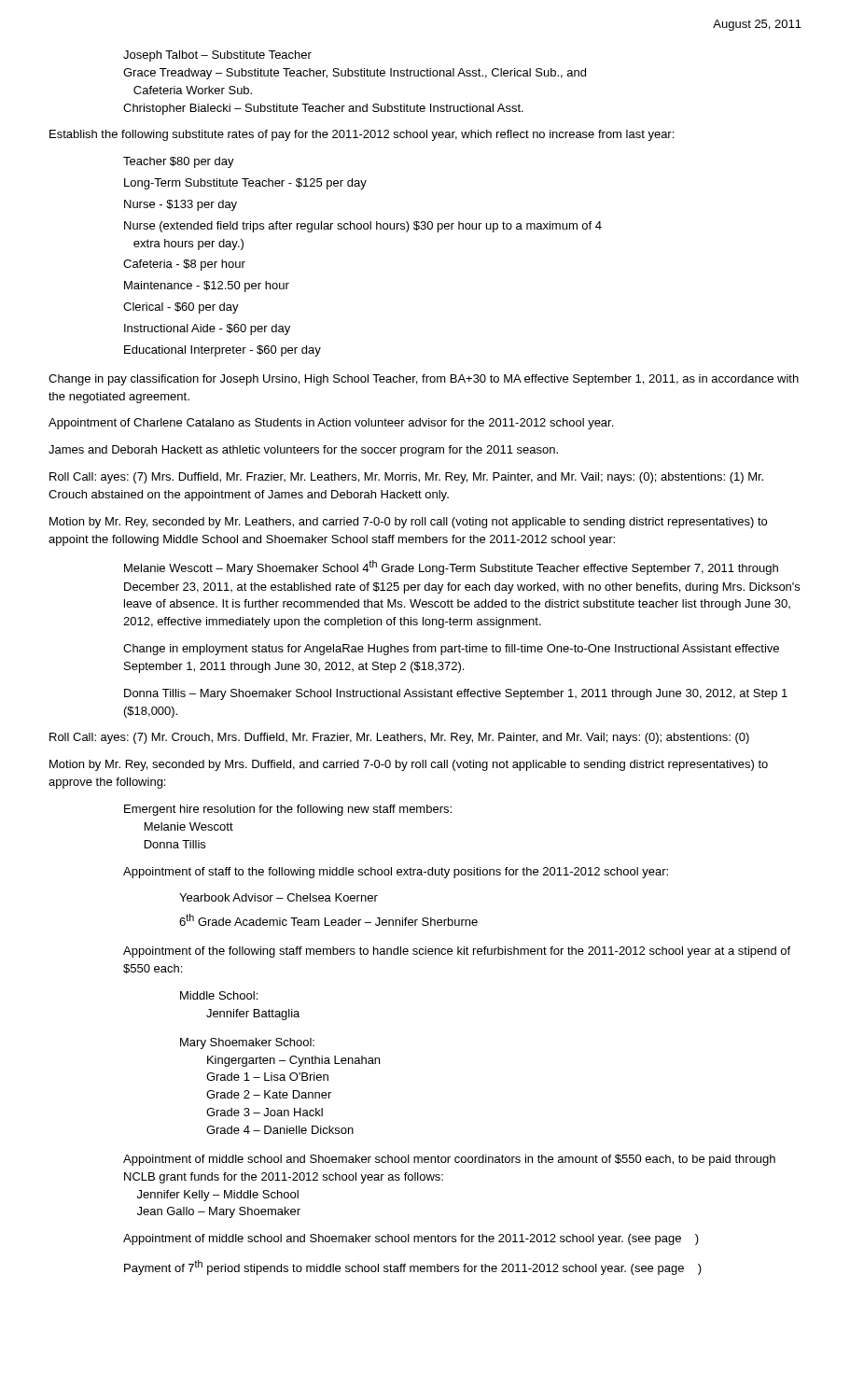
Task: Find the text starting "Cafeteria - $8 per hour"
Action: 184,264
